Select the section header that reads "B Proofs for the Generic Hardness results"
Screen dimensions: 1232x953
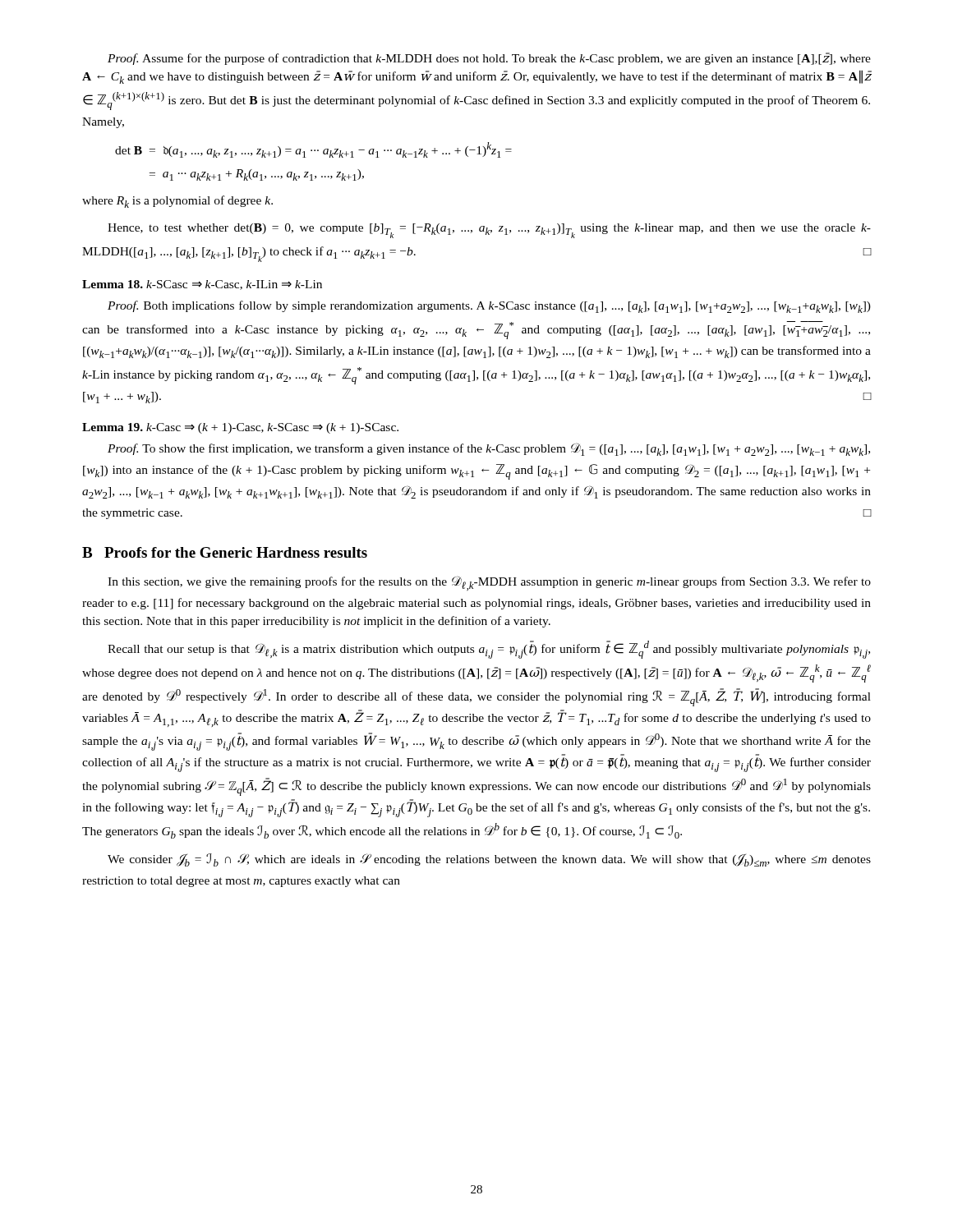click(x=225, y=553)
